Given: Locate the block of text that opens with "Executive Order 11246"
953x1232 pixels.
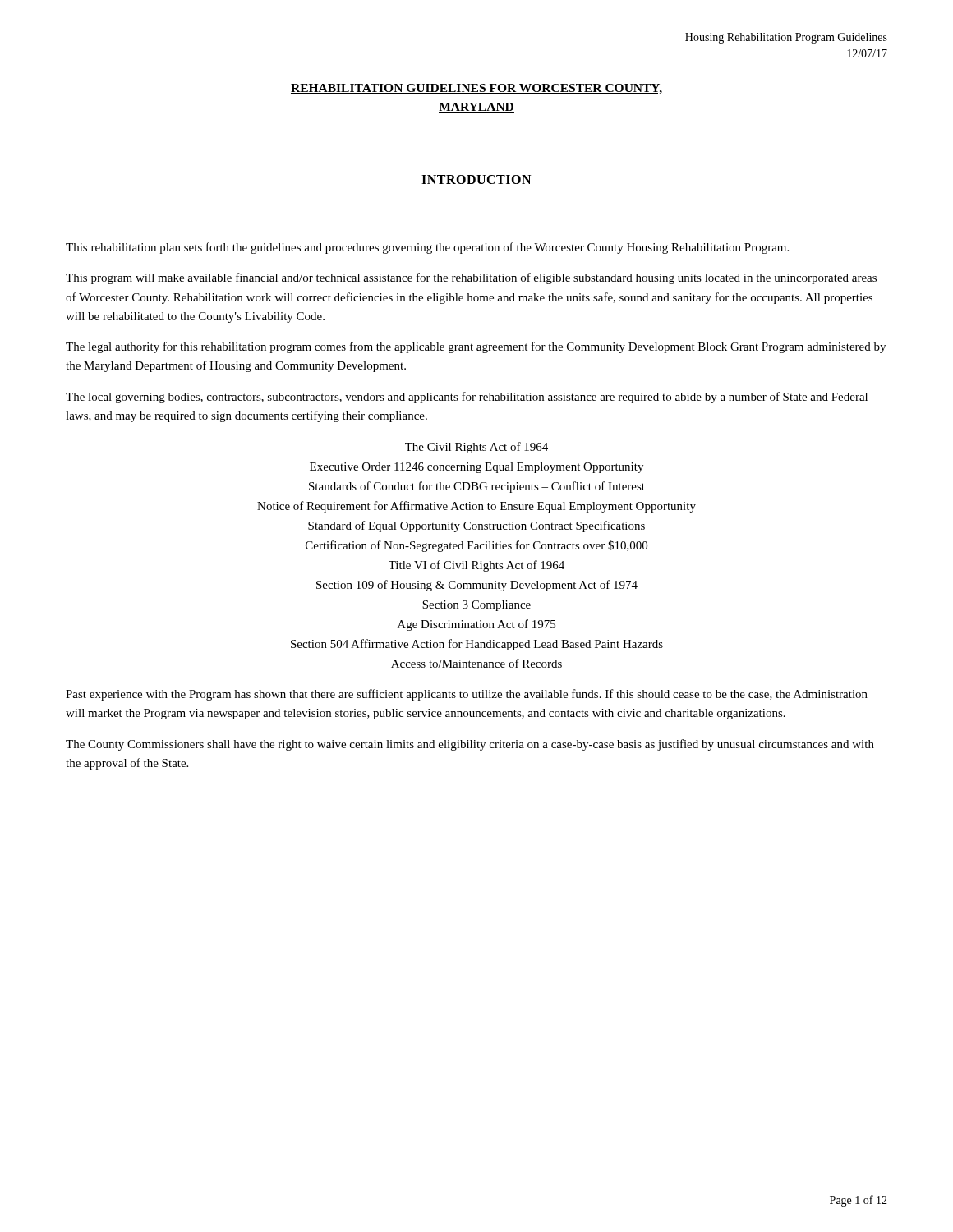Looking at the screenshot, I should (476, 466).
